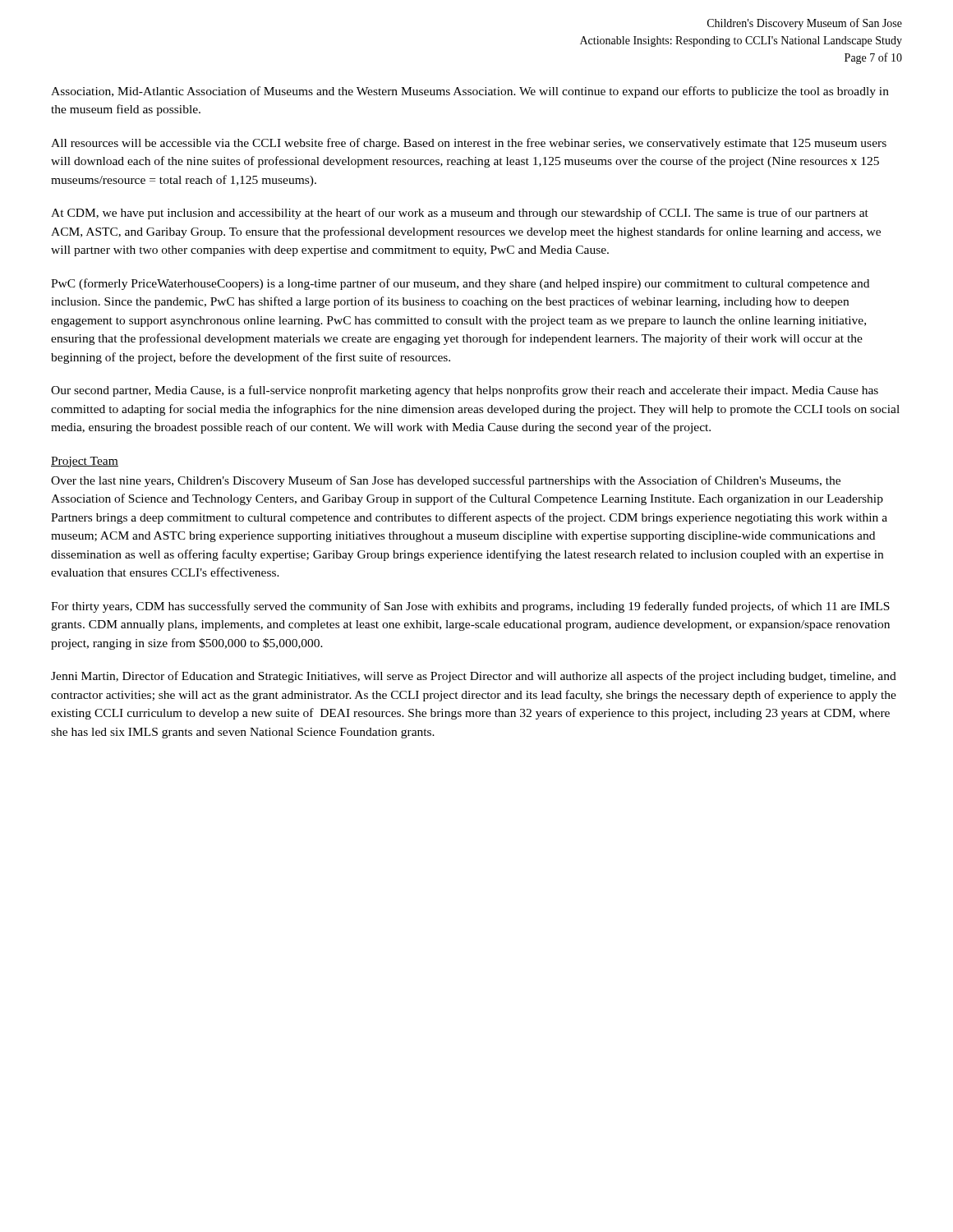
Task: Find the text block that says "Association, Mid-Atlantic Association of"
Action: tap(470, 100)
